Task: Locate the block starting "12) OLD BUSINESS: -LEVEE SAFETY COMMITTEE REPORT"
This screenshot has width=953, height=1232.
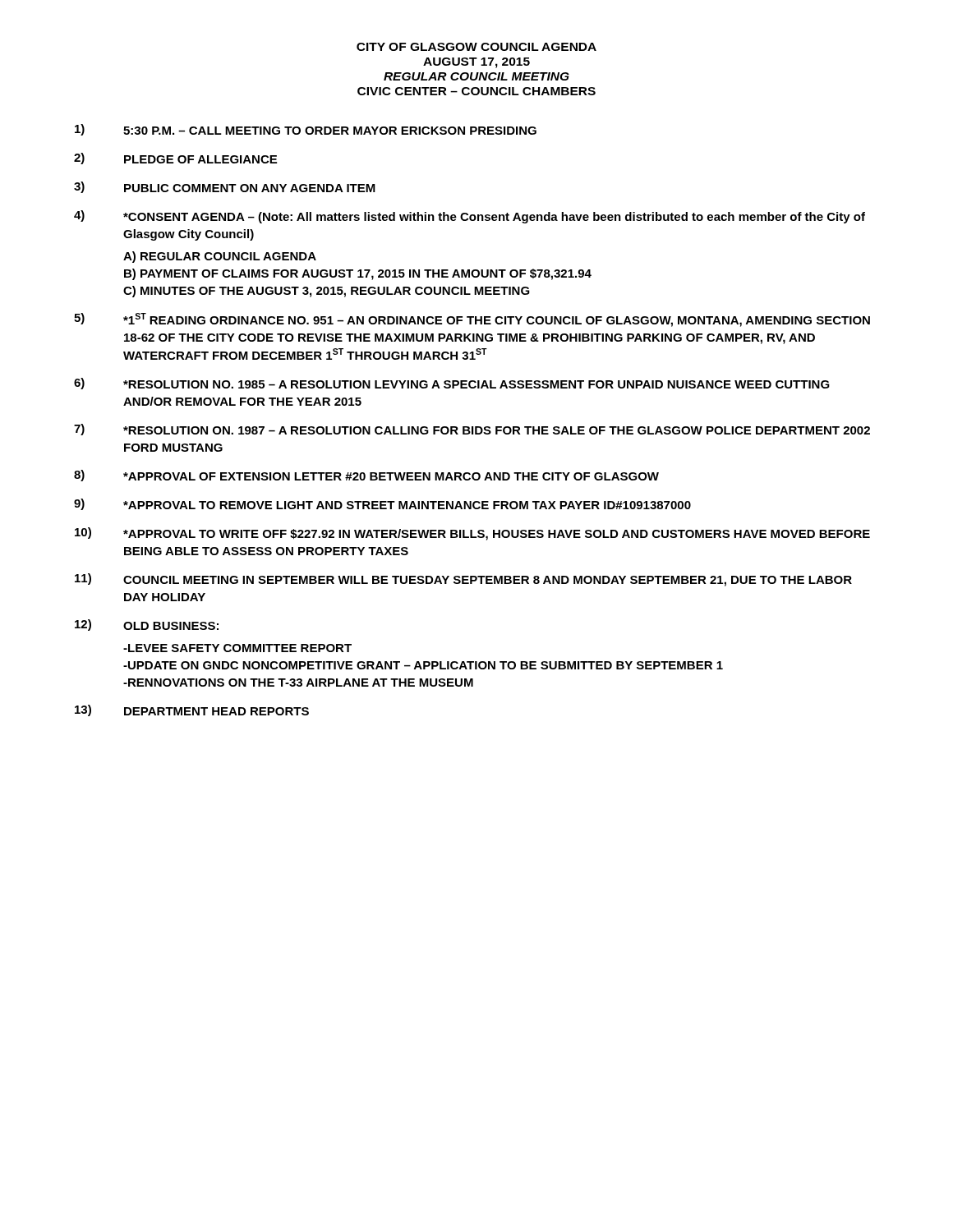Action: coord(476,654)
